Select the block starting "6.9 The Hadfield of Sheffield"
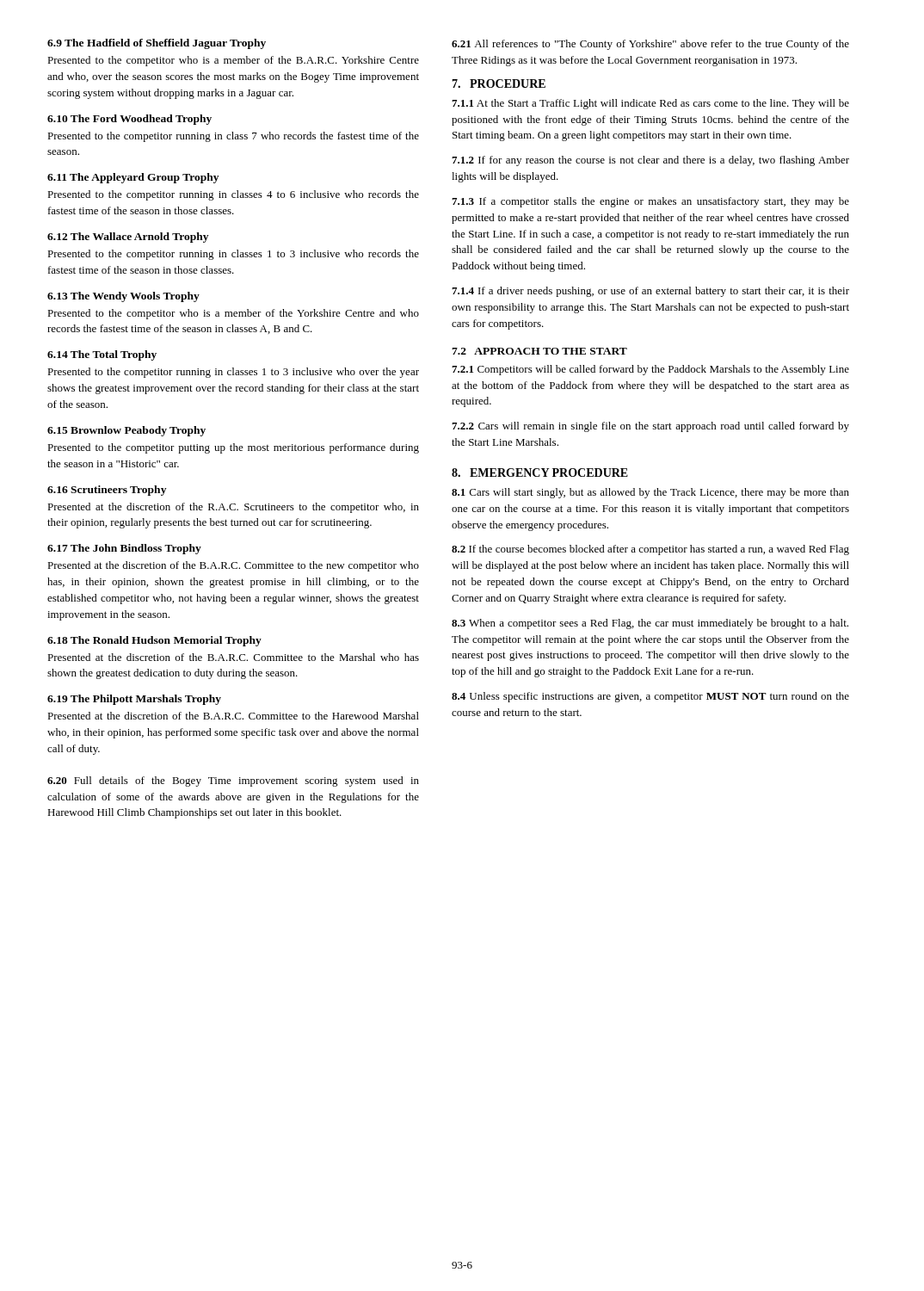This screenshot has height=1291, width=924. (x=157, y=43)
